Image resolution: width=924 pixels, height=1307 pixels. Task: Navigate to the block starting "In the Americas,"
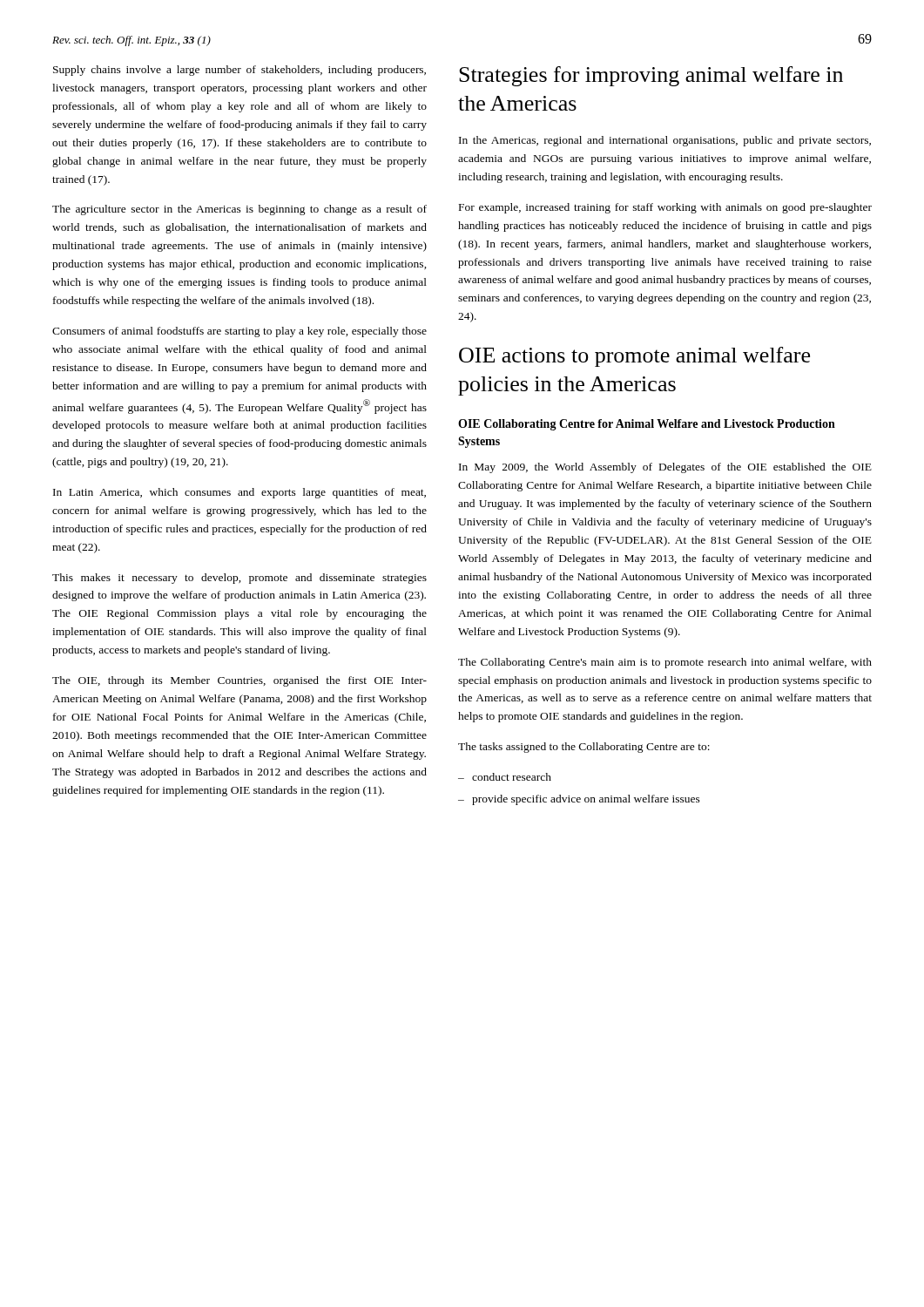coord(665,158)
